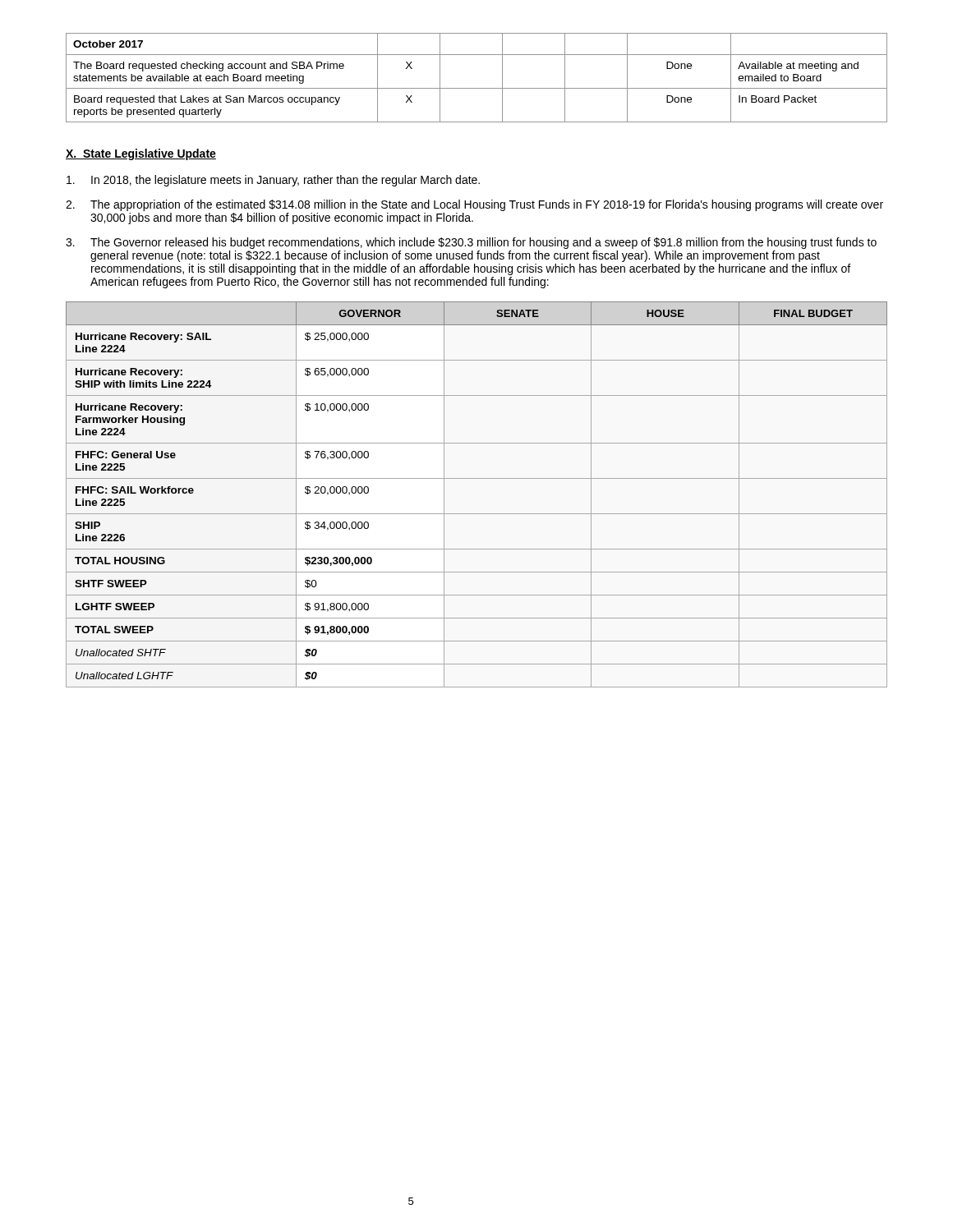Click on the section header that reads "X. State Legislative Update"
Viewport: 953px width, 1232px height.
141,154
